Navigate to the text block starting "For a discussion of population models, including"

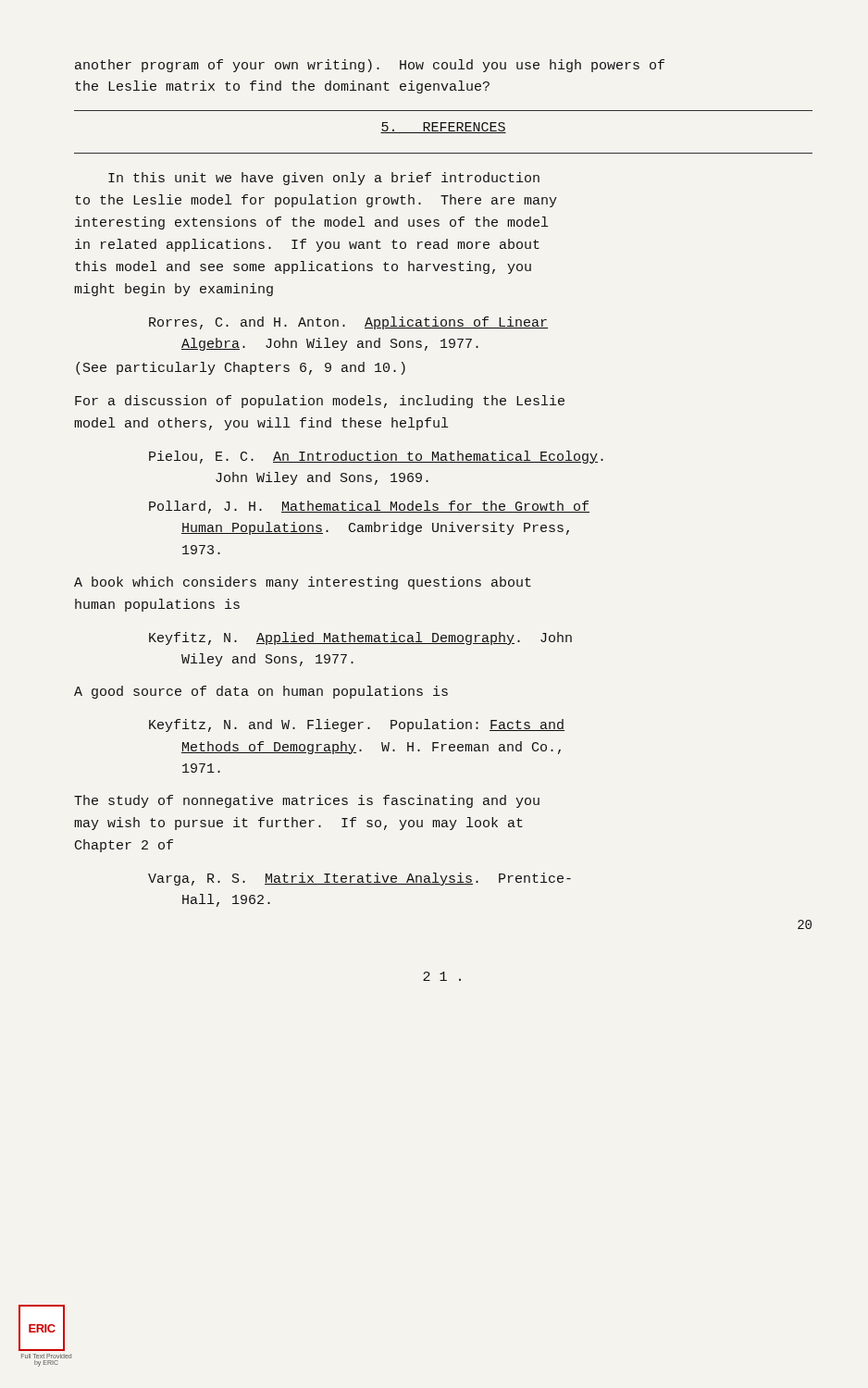[320, 413]
